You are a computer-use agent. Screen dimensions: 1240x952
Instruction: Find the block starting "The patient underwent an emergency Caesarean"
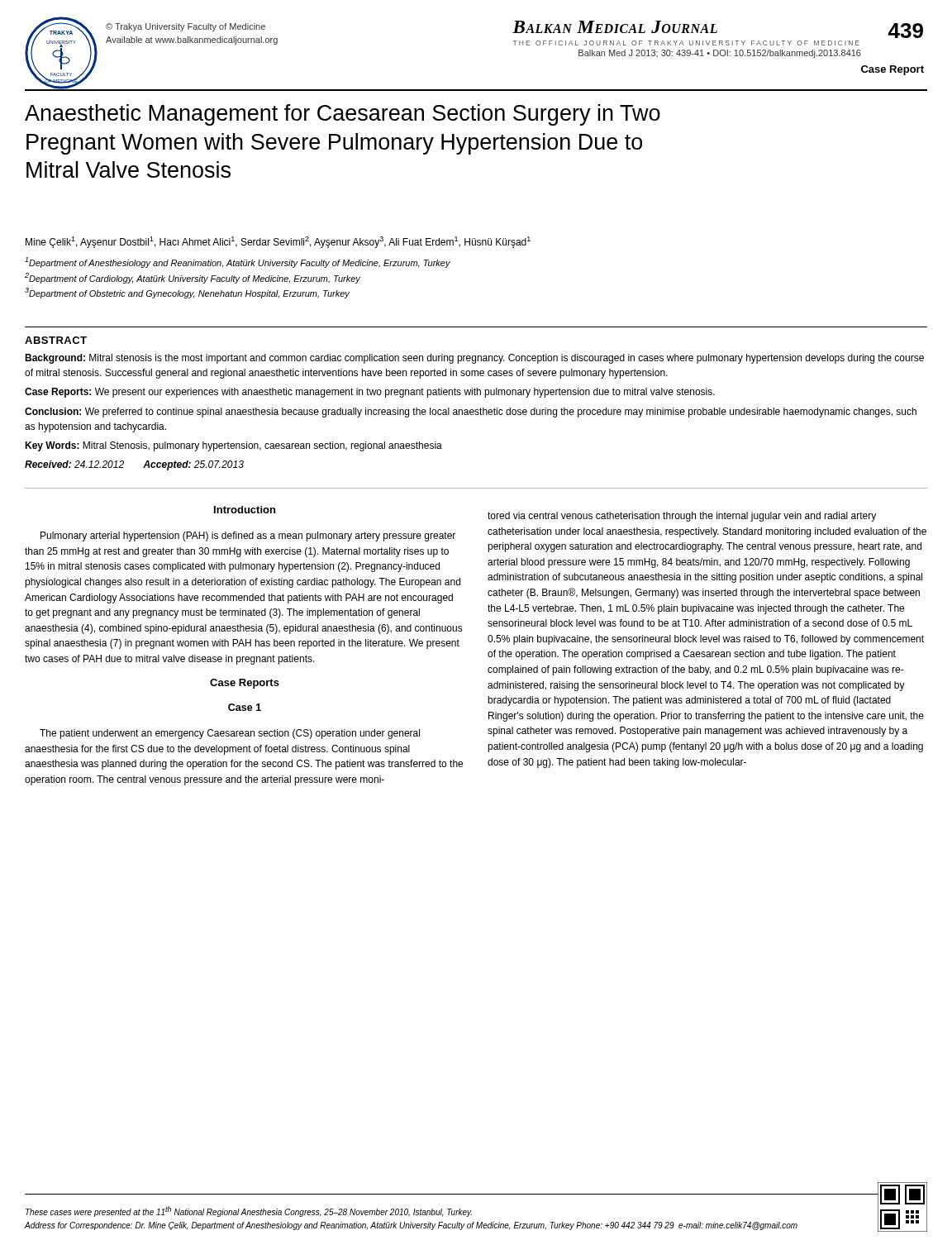coord(245,757)
